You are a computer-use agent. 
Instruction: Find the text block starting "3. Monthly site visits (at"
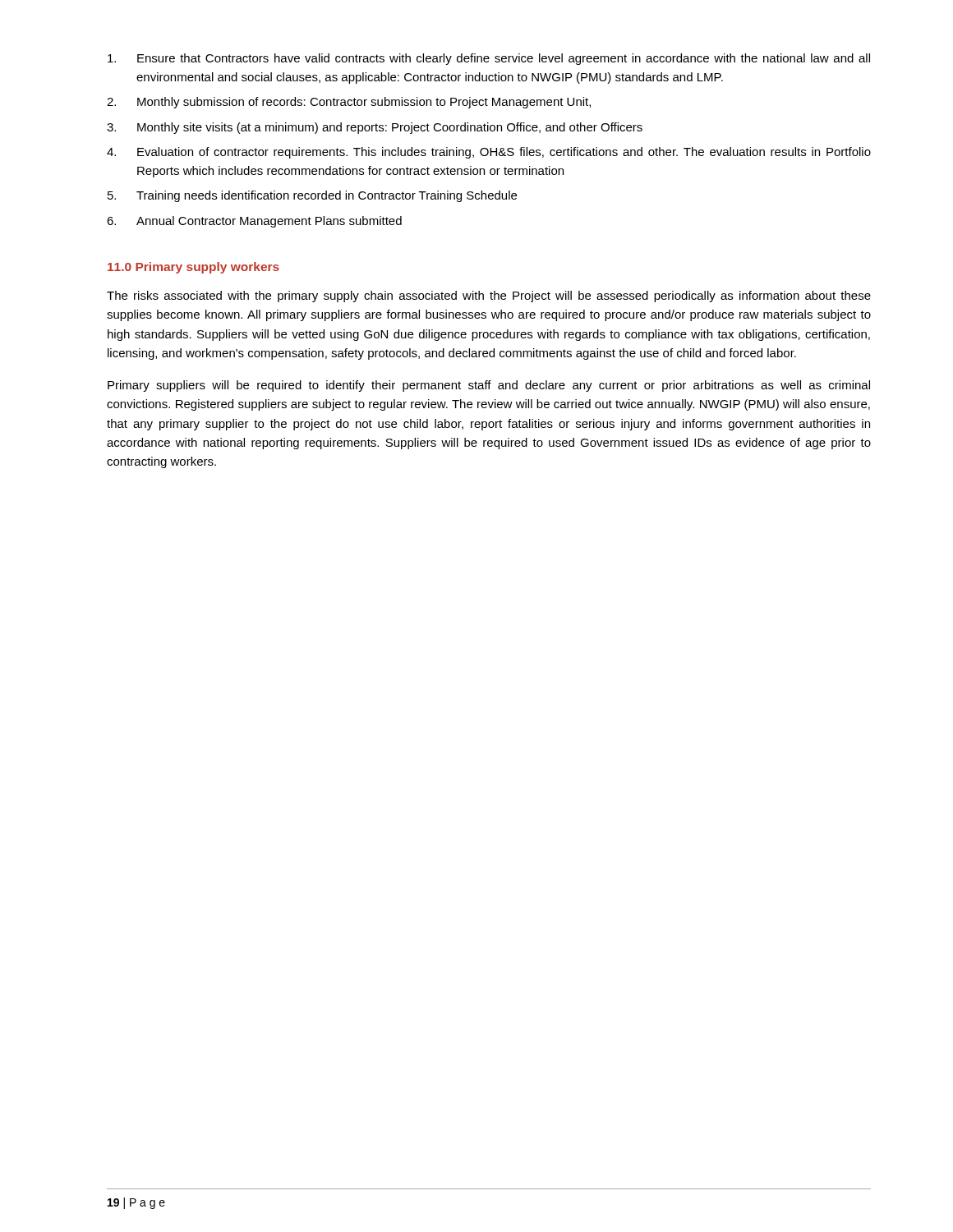point(489,127)
